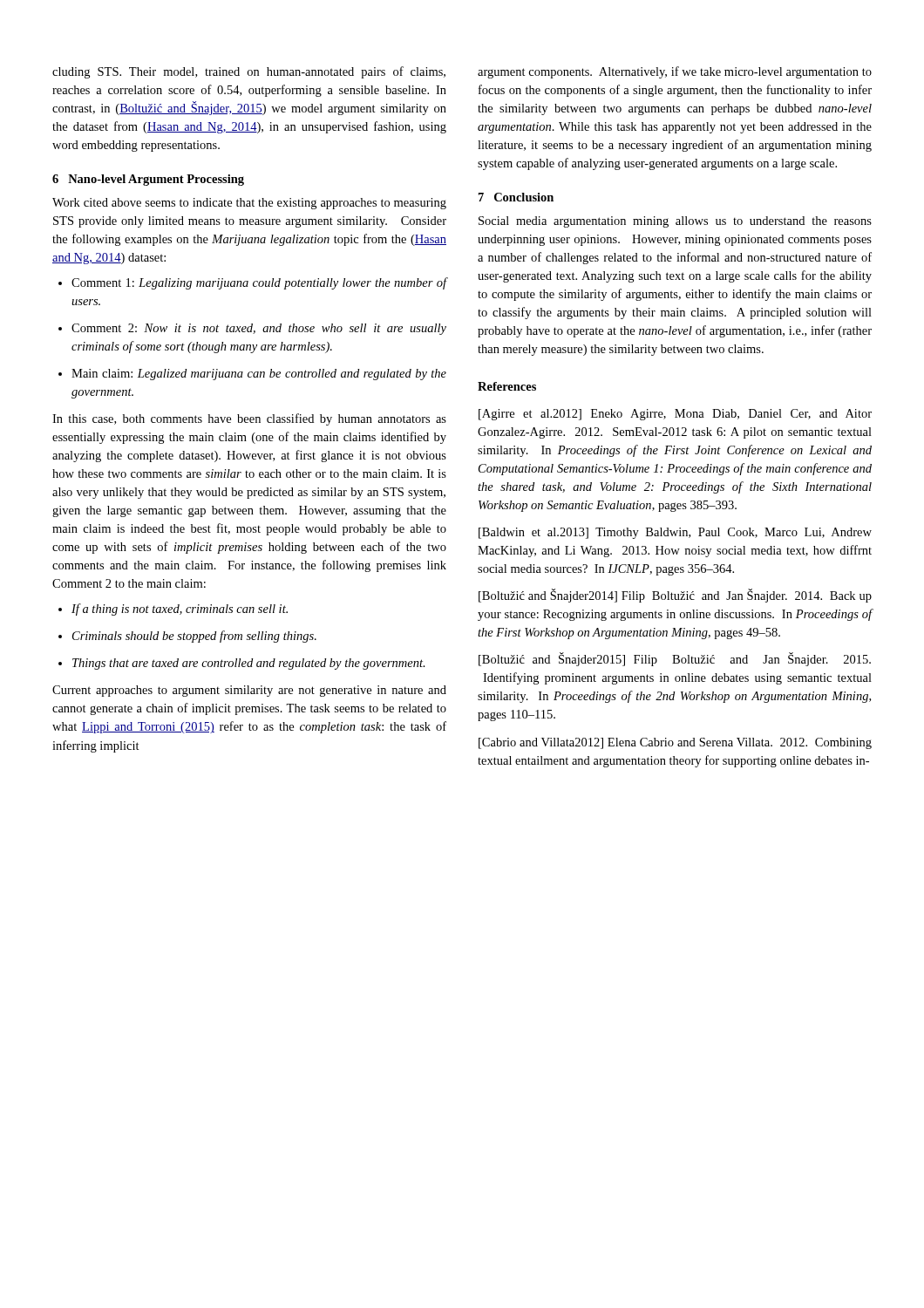Find the text block starting "Criminals should be"
Screen dimensions: 1308x924
(x=249, y=636)
